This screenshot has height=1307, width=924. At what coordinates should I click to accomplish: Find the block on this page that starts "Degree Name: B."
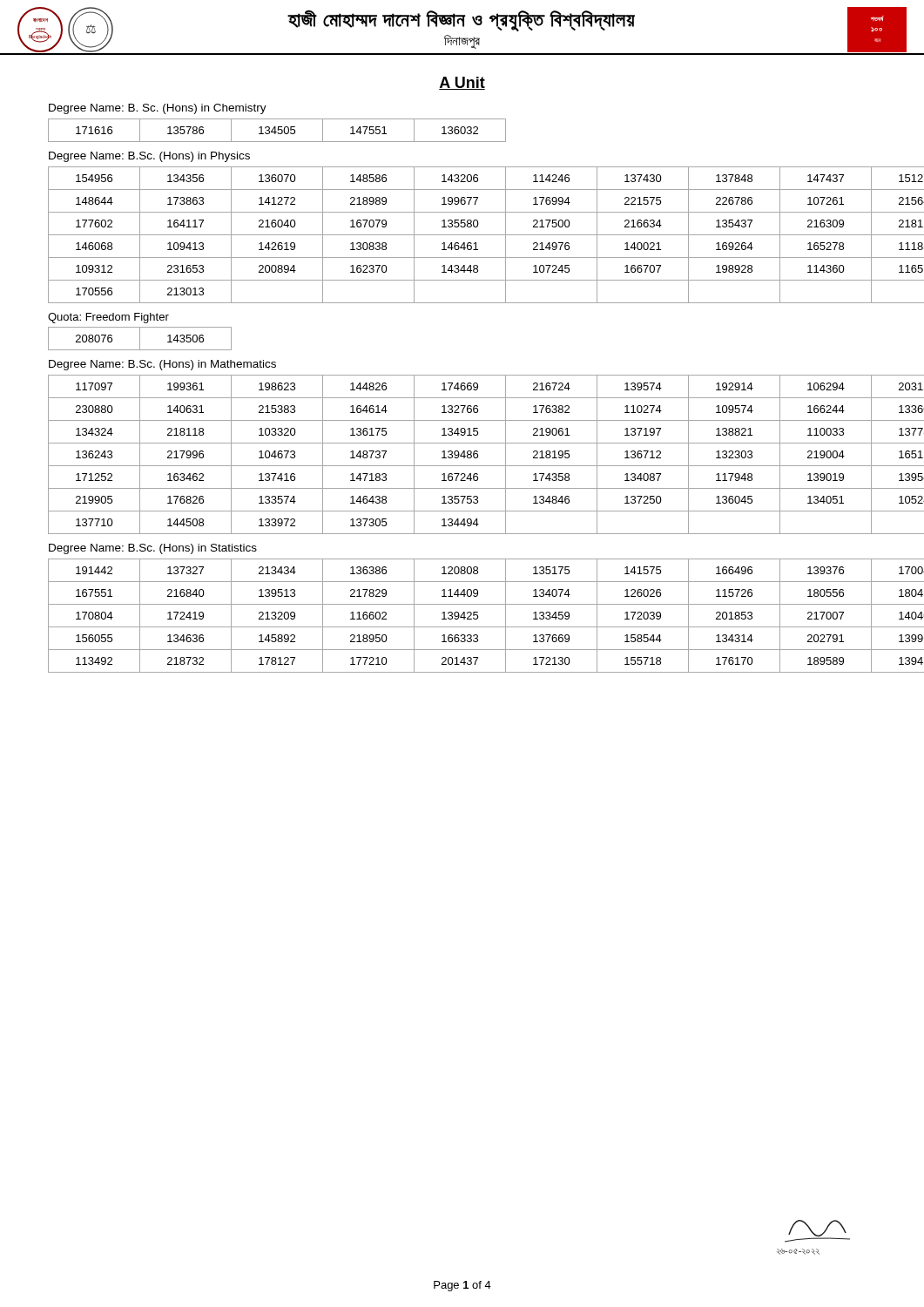pos(157,108)
